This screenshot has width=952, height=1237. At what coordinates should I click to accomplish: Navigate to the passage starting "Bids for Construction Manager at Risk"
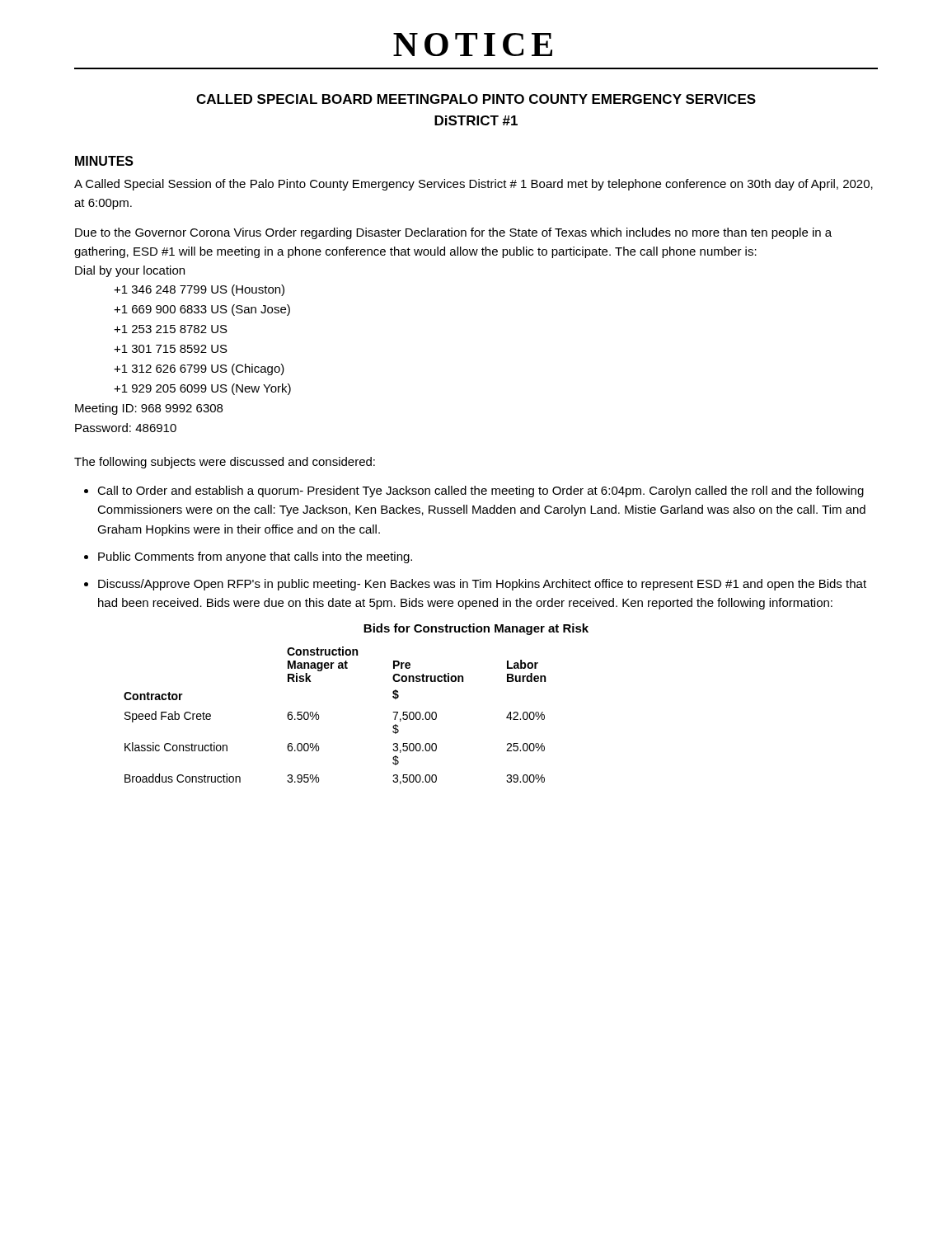(x=476, y=628)
